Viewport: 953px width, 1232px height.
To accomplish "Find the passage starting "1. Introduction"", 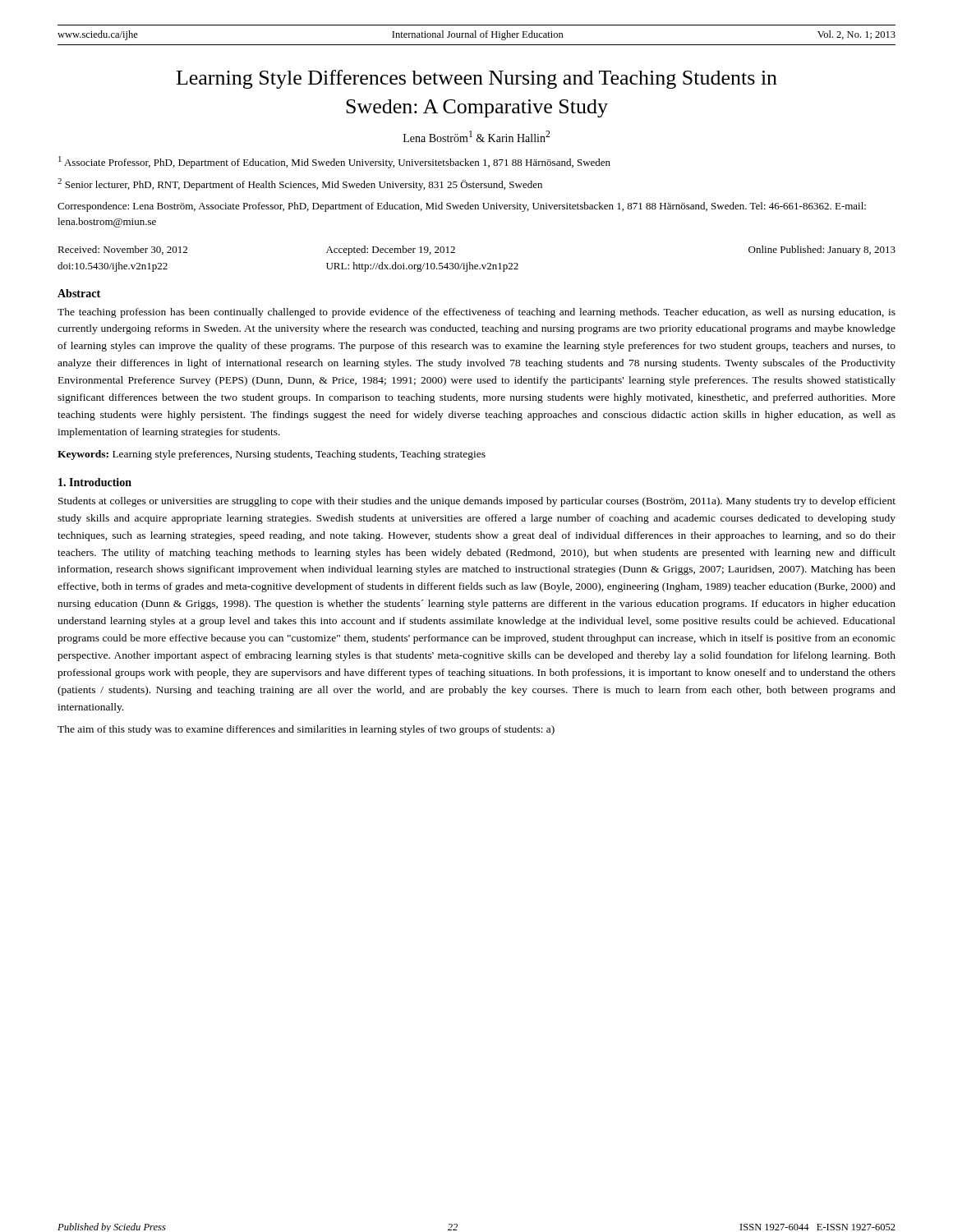I will 94,482.
